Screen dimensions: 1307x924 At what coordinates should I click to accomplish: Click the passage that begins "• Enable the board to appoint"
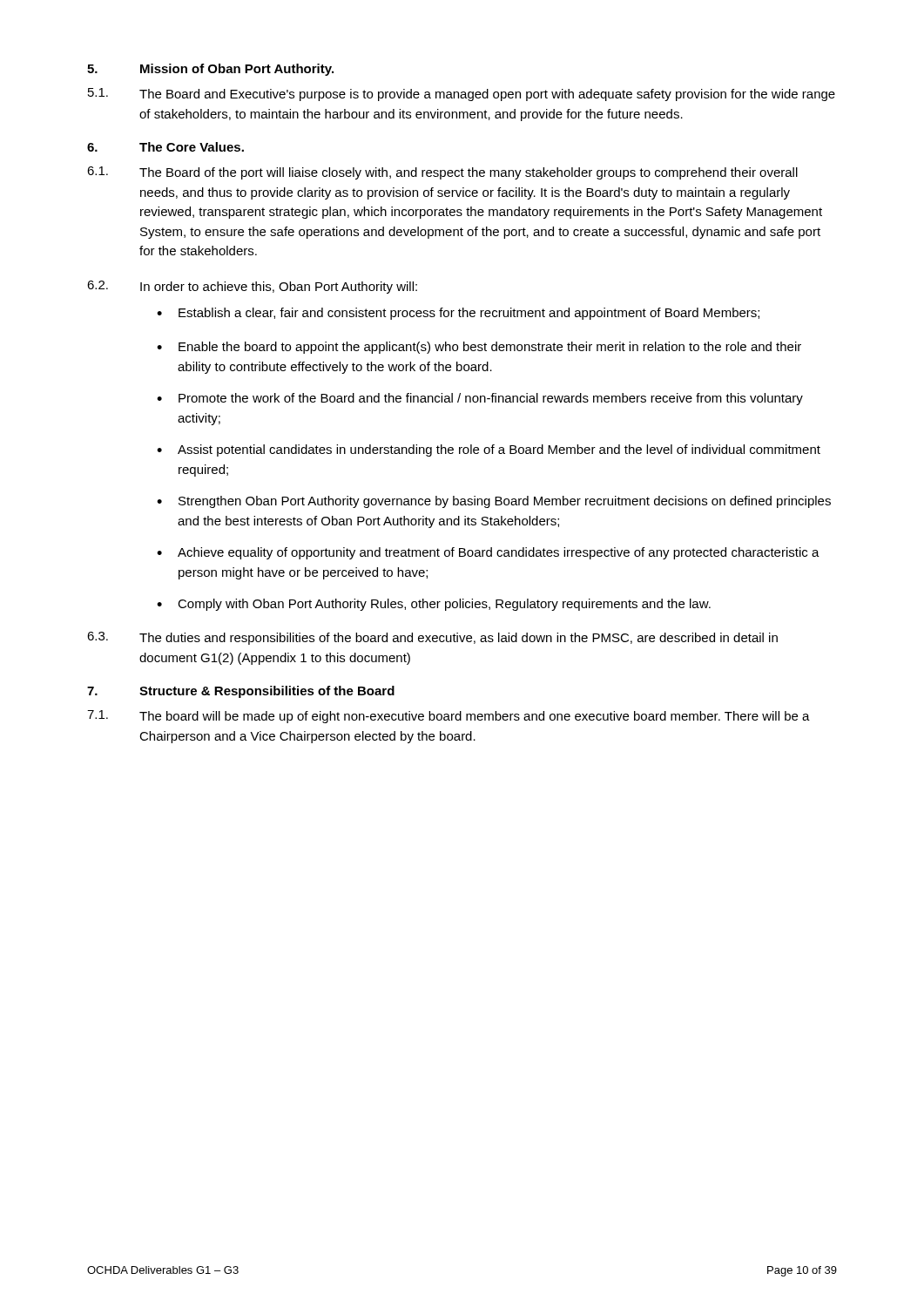point(497,357)
